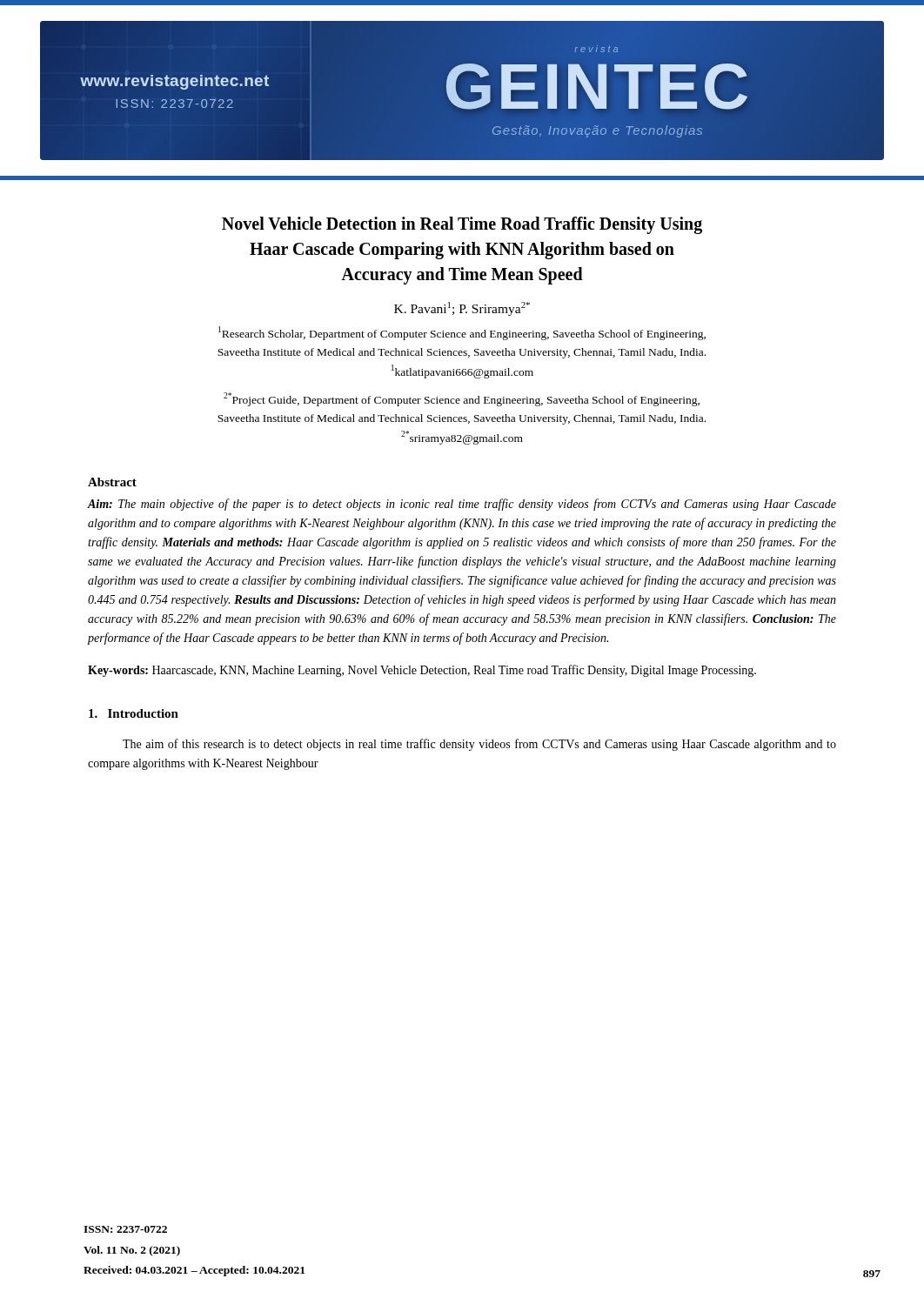Click on the text block that reads "K. Pavani1; P."
Viewport: 924px width, 1305px height.
point(462,308)
